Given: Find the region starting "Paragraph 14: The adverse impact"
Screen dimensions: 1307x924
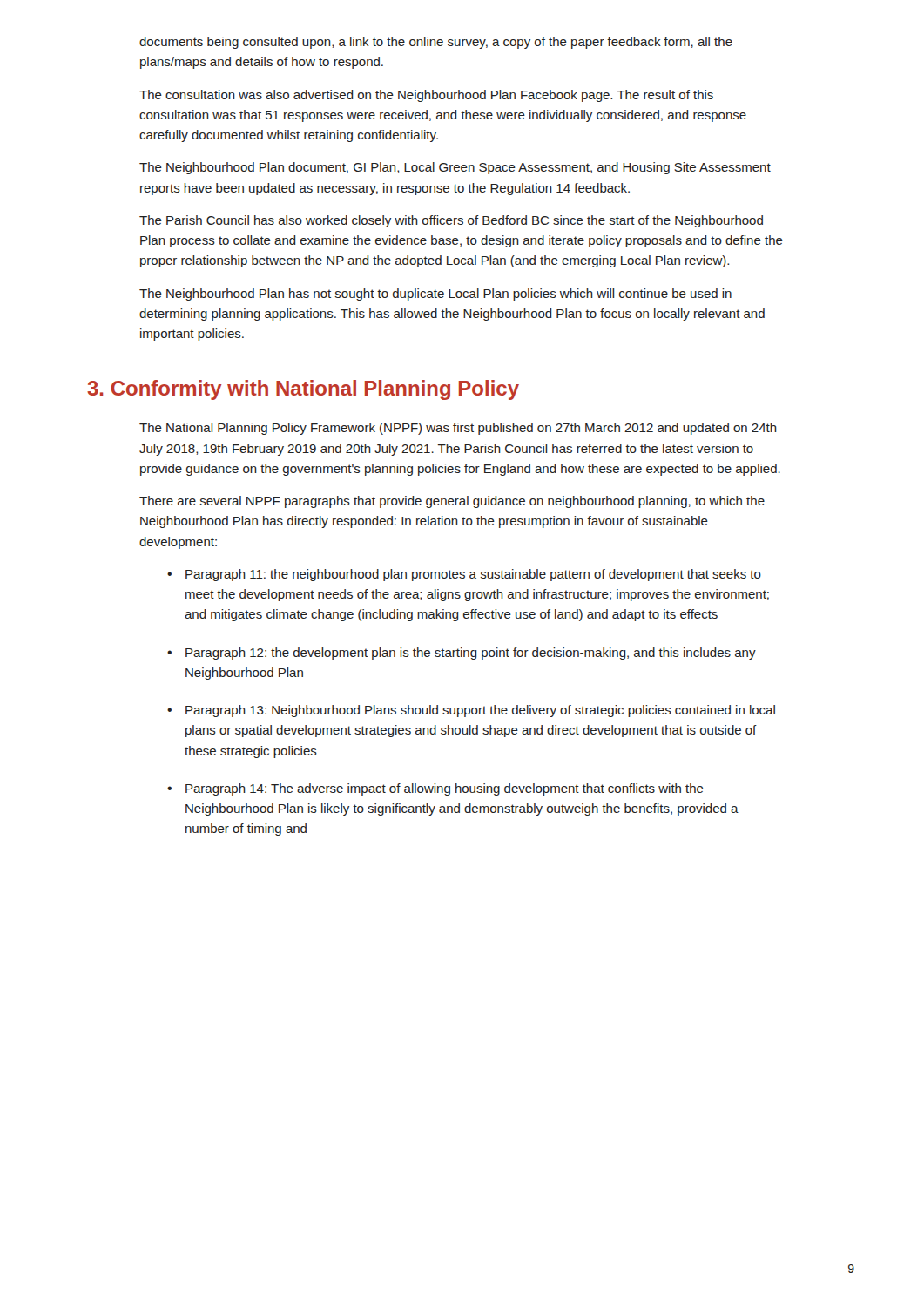Looking at the screenshot, I should 475,808.
